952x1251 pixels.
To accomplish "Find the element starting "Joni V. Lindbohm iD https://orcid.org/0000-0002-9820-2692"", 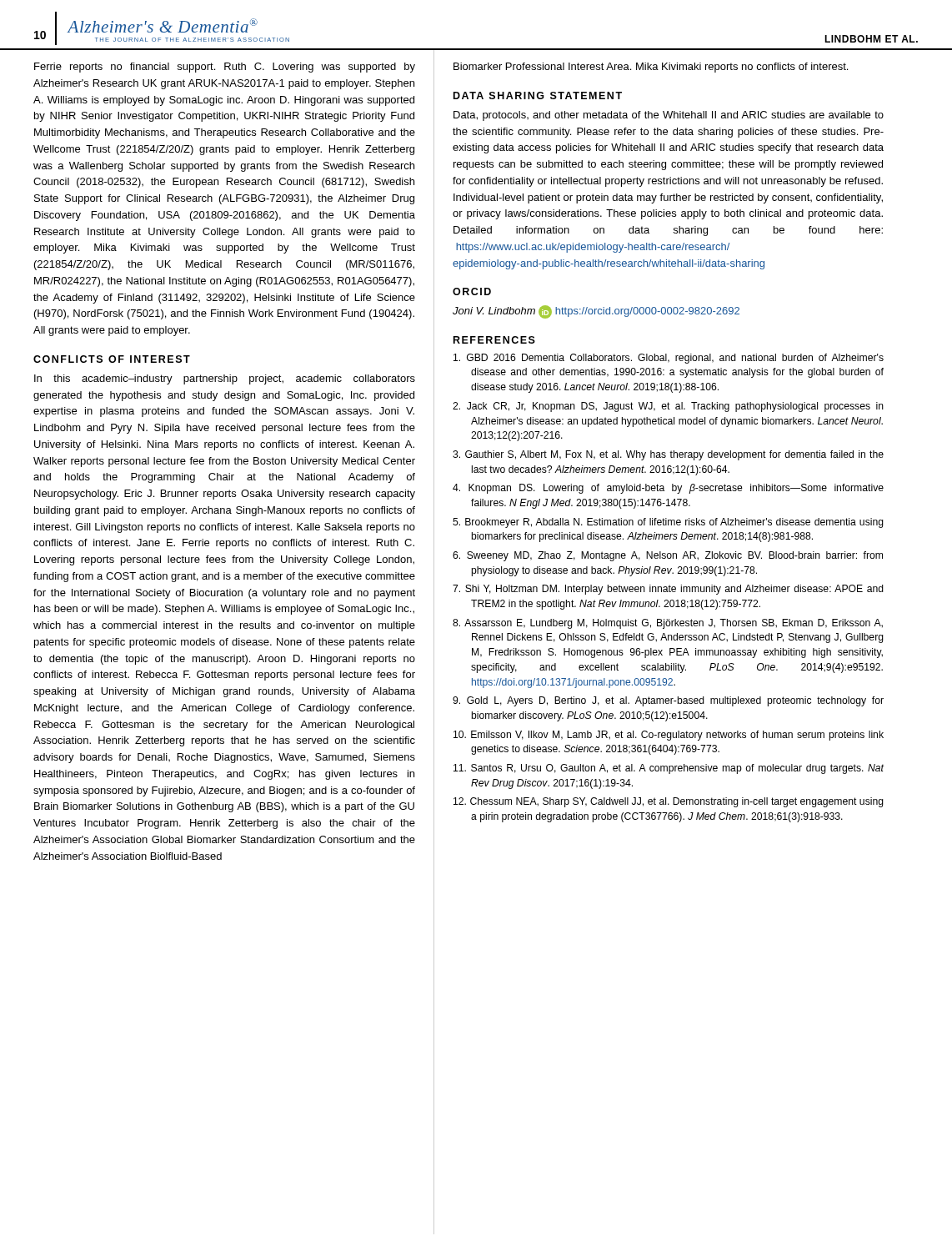I will [x=596, y=311].
